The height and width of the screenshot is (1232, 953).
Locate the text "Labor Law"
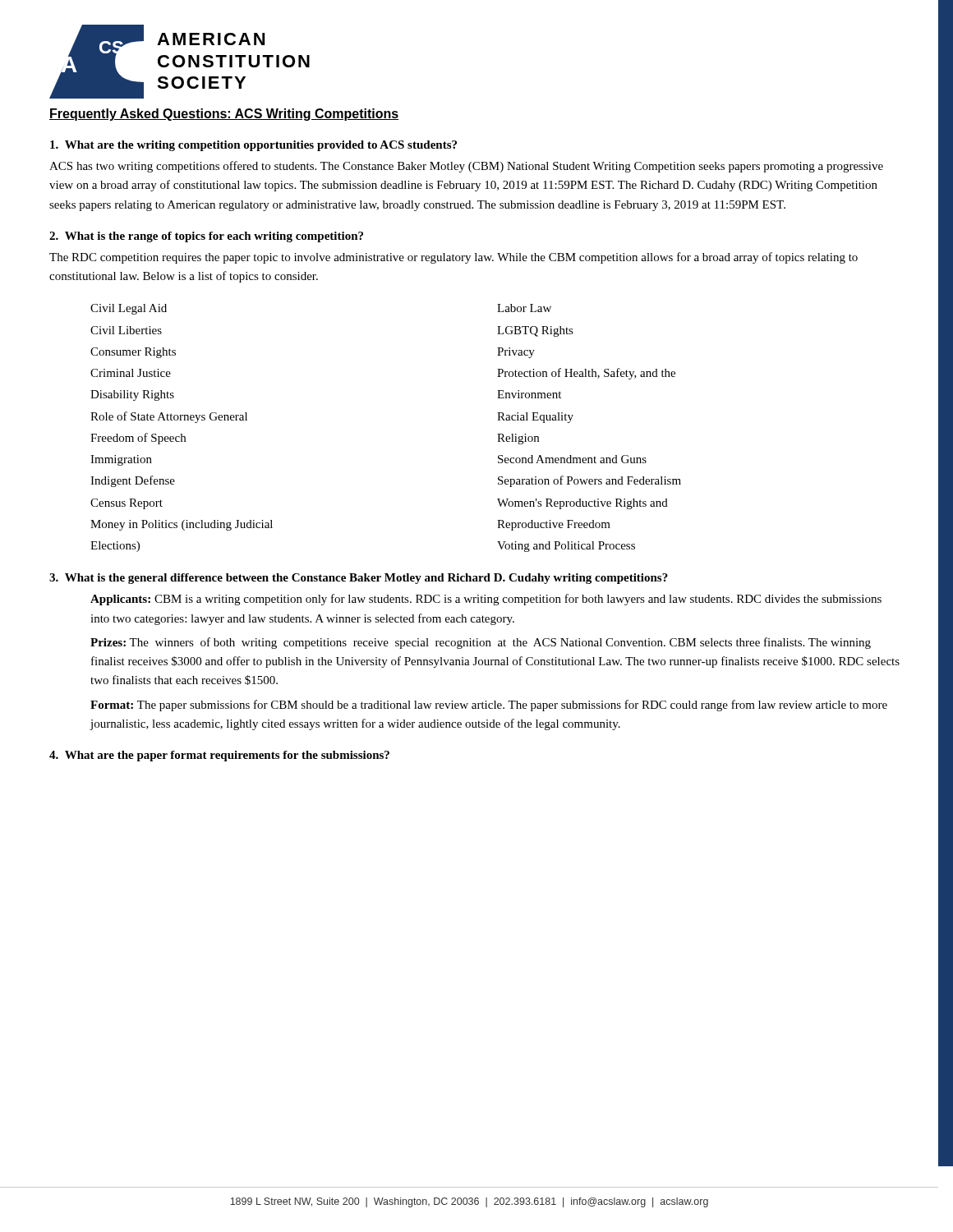[524, 308]
